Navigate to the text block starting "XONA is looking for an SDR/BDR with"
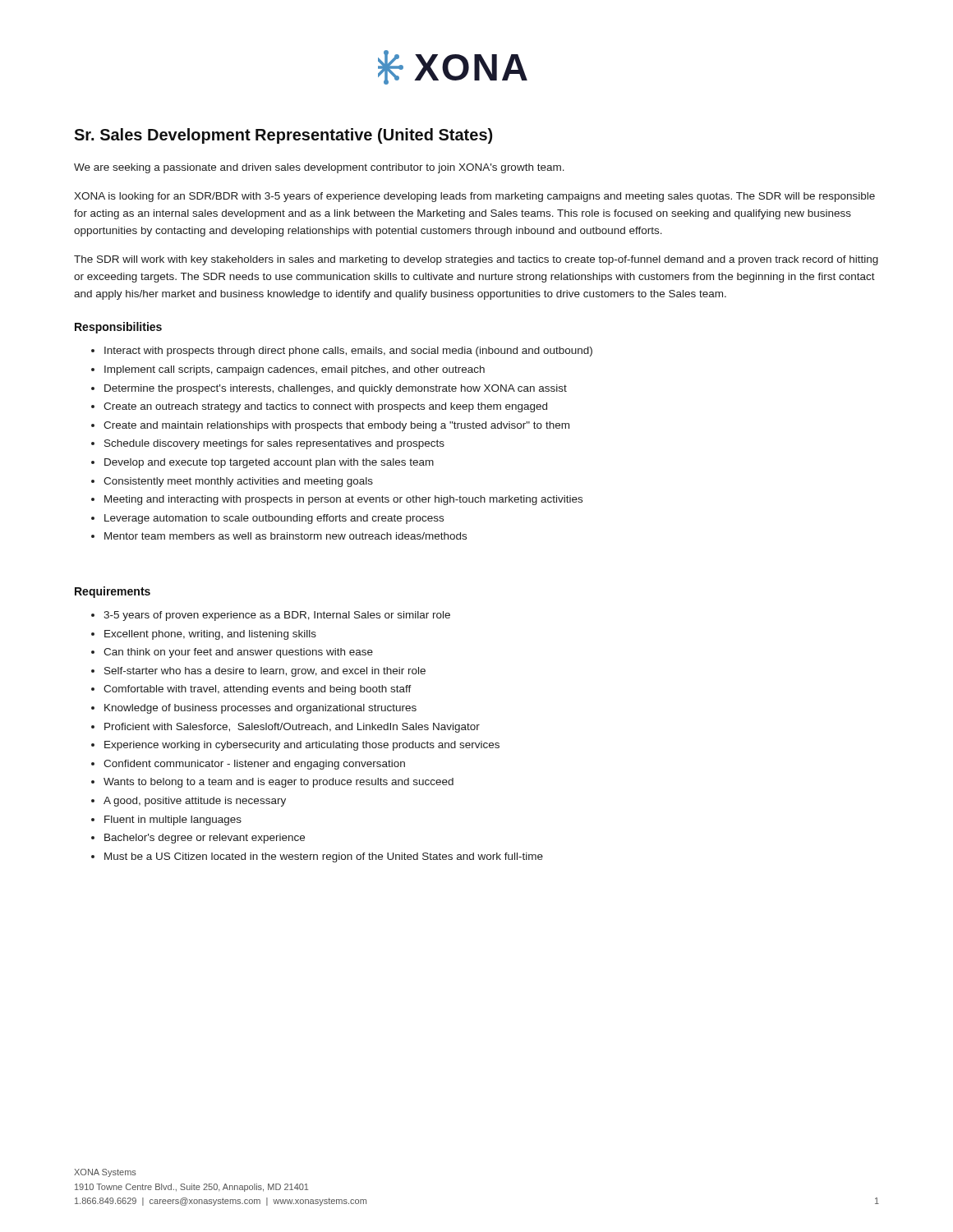The height and width of the screenshot is (1232, 953). [x=475, y=213]
